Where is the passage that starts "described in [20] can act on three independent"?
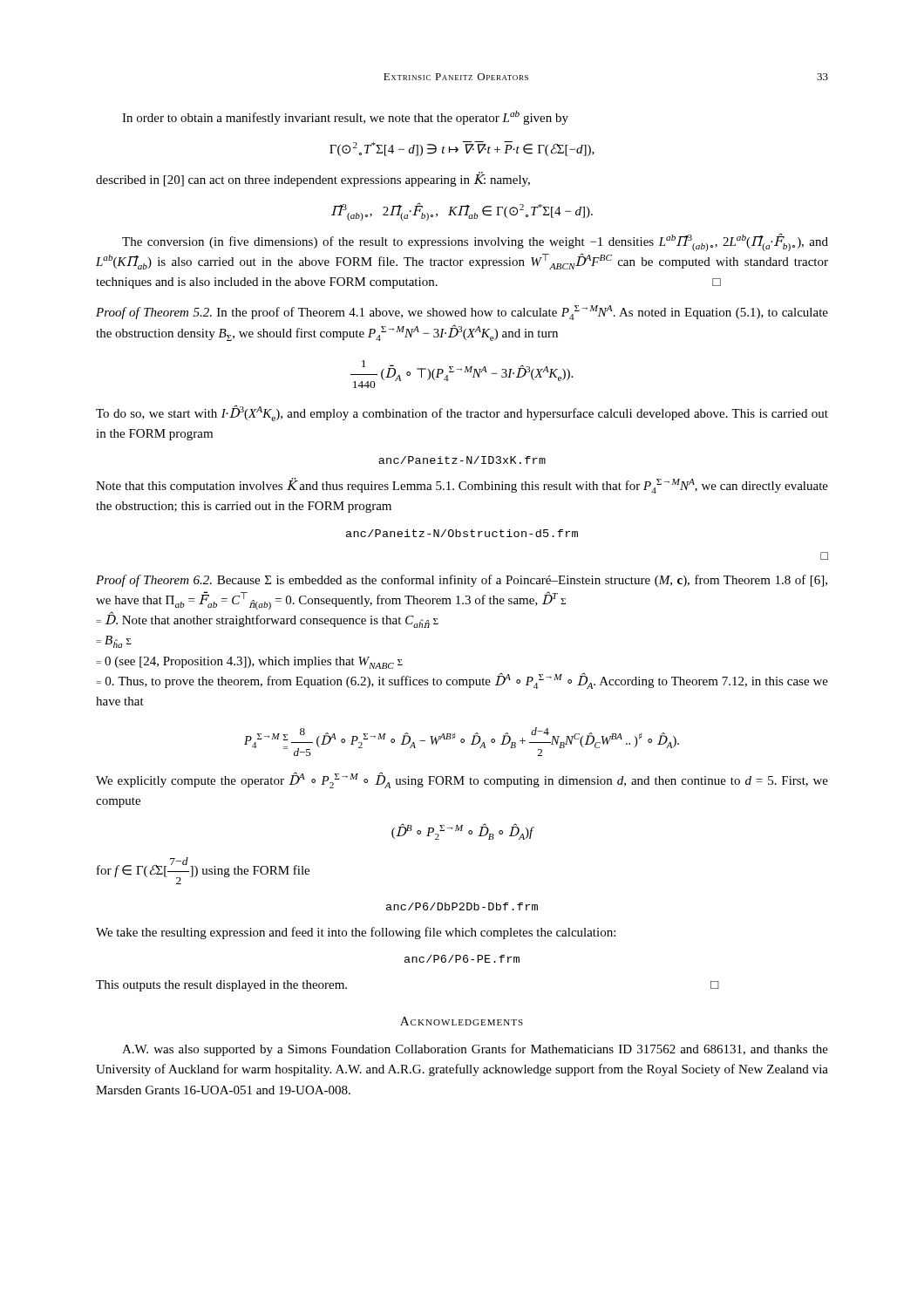The height and width of the screenshot is (1308, 924). (462, 180)
